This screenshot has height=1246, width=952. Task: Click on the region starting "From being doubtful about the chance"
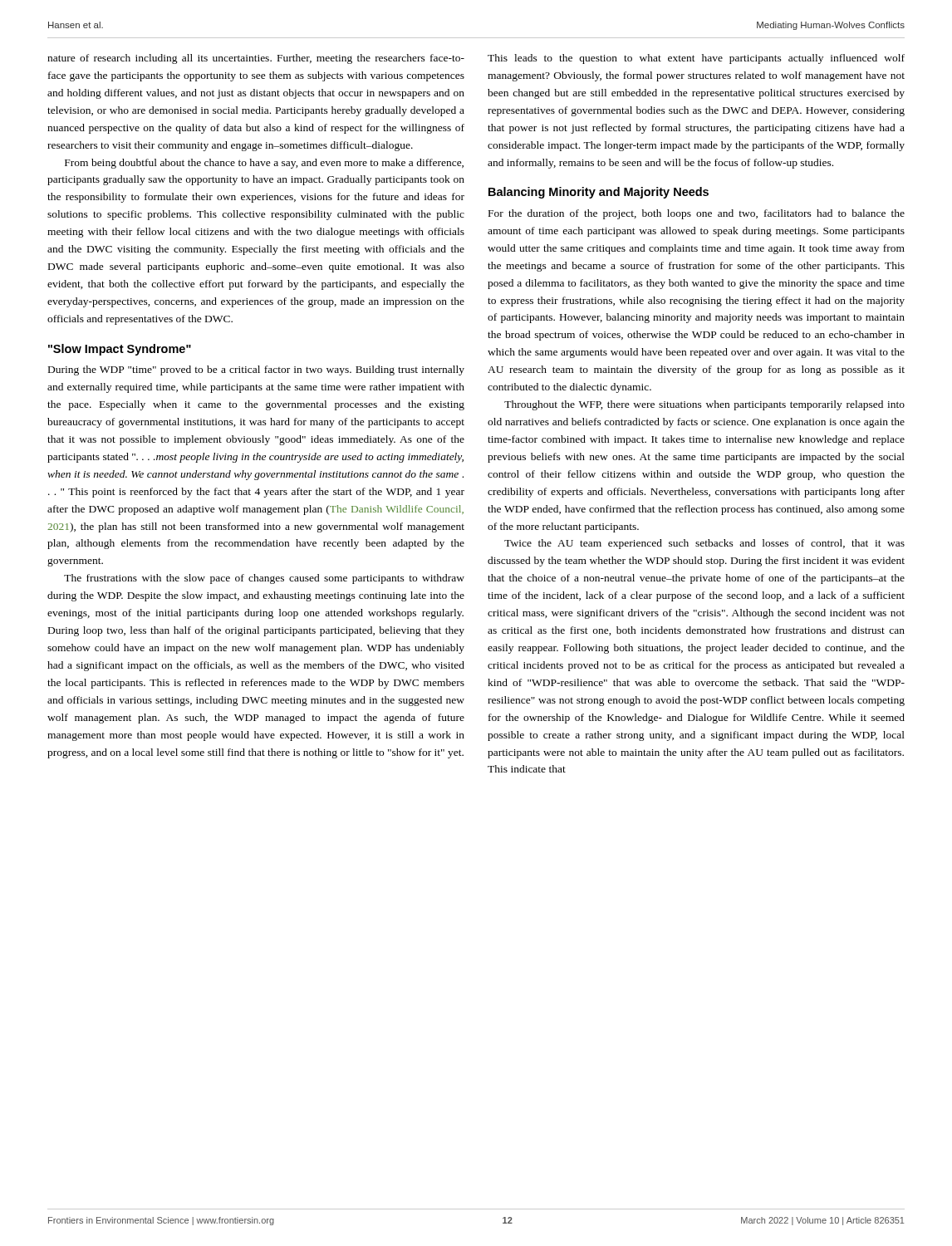point(256,241)
